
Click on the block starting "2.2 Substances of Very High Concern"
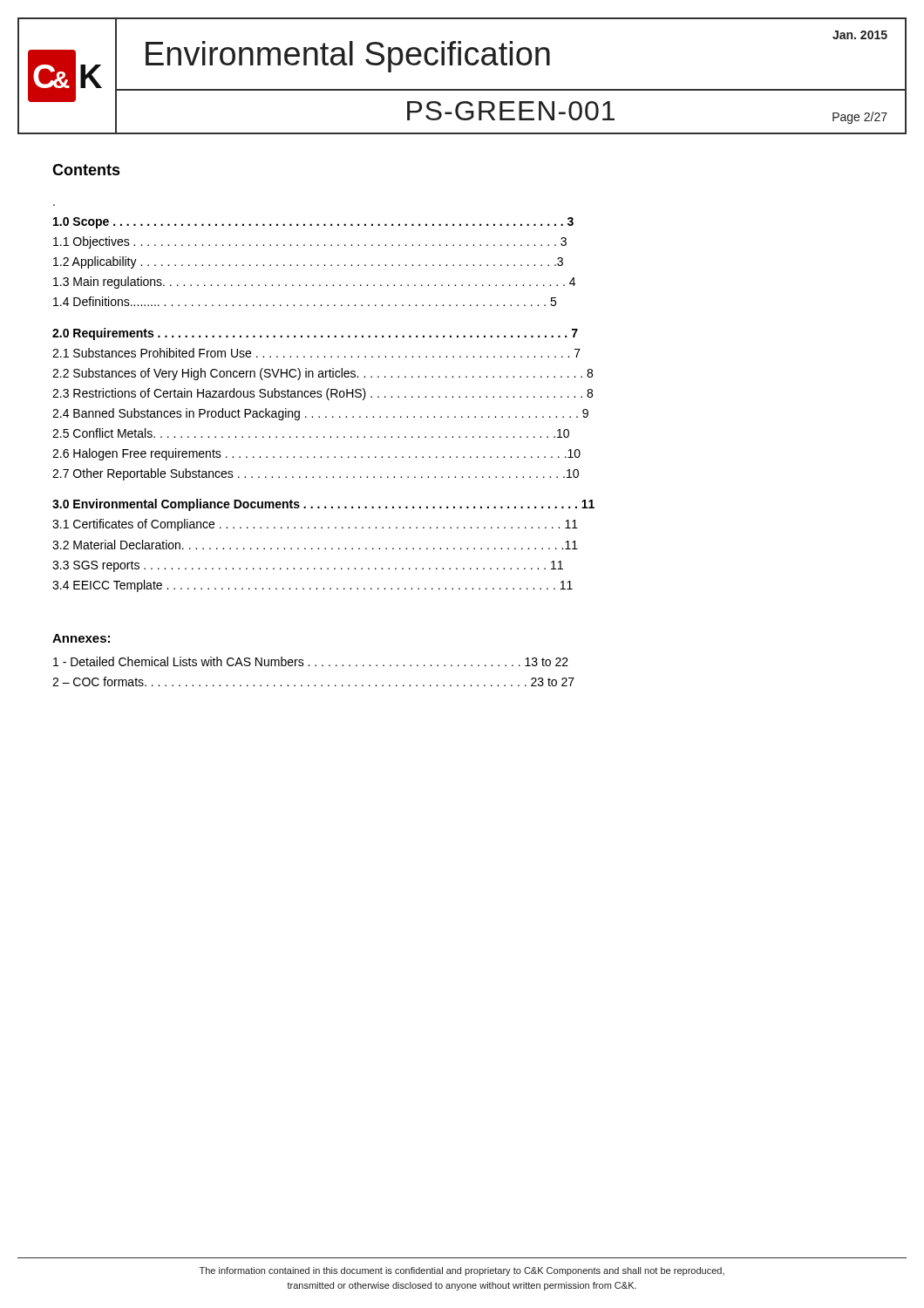click(x=323, y=373)
